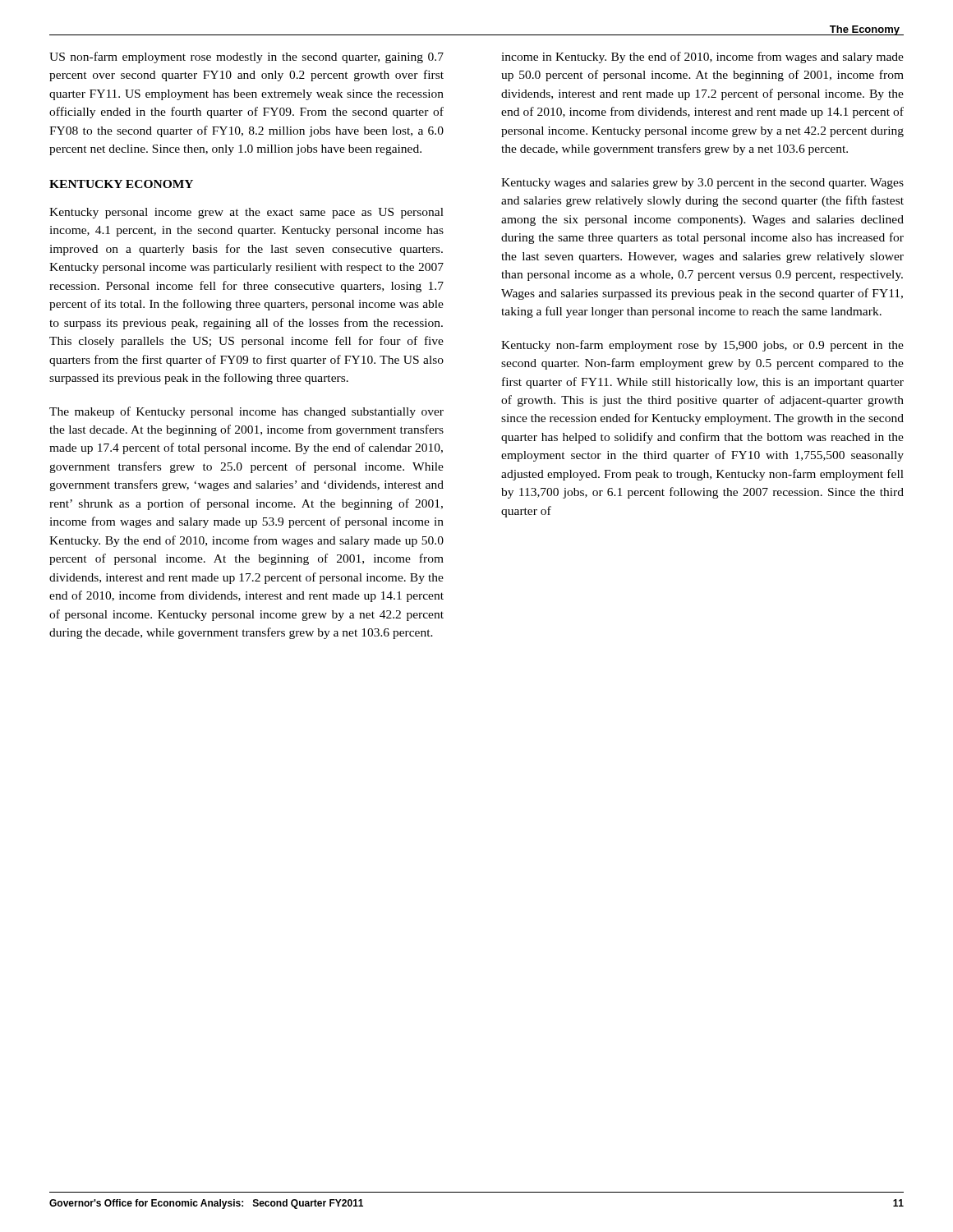Viewport: 953px width, 1232px height.
Task: Locate the text block starting "Kentucky personal income grew at"
Action: (246, 294)
